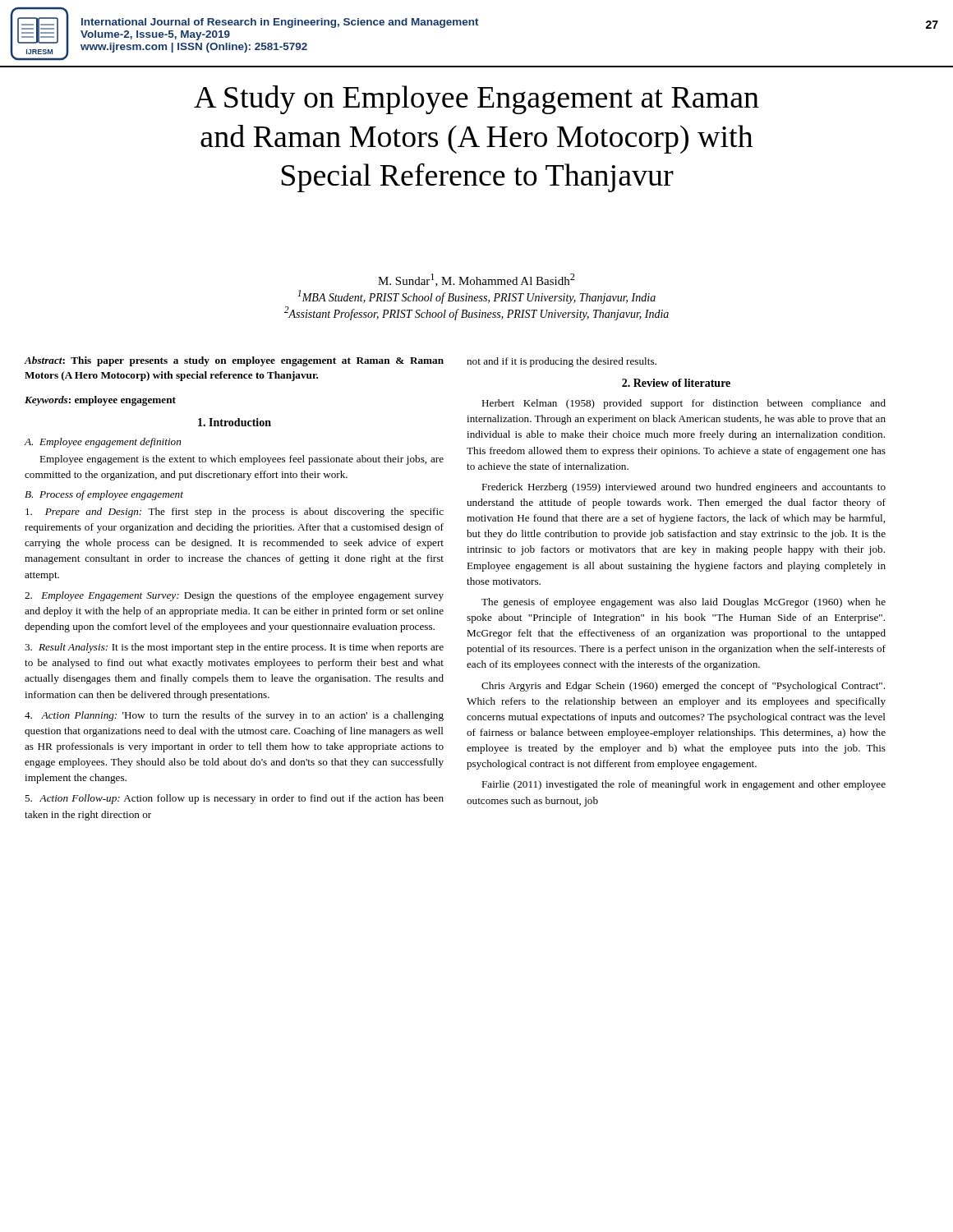Click on the passage starting "A. Employee engagement definition"
953x1232 pixels.
coord(103,441)
